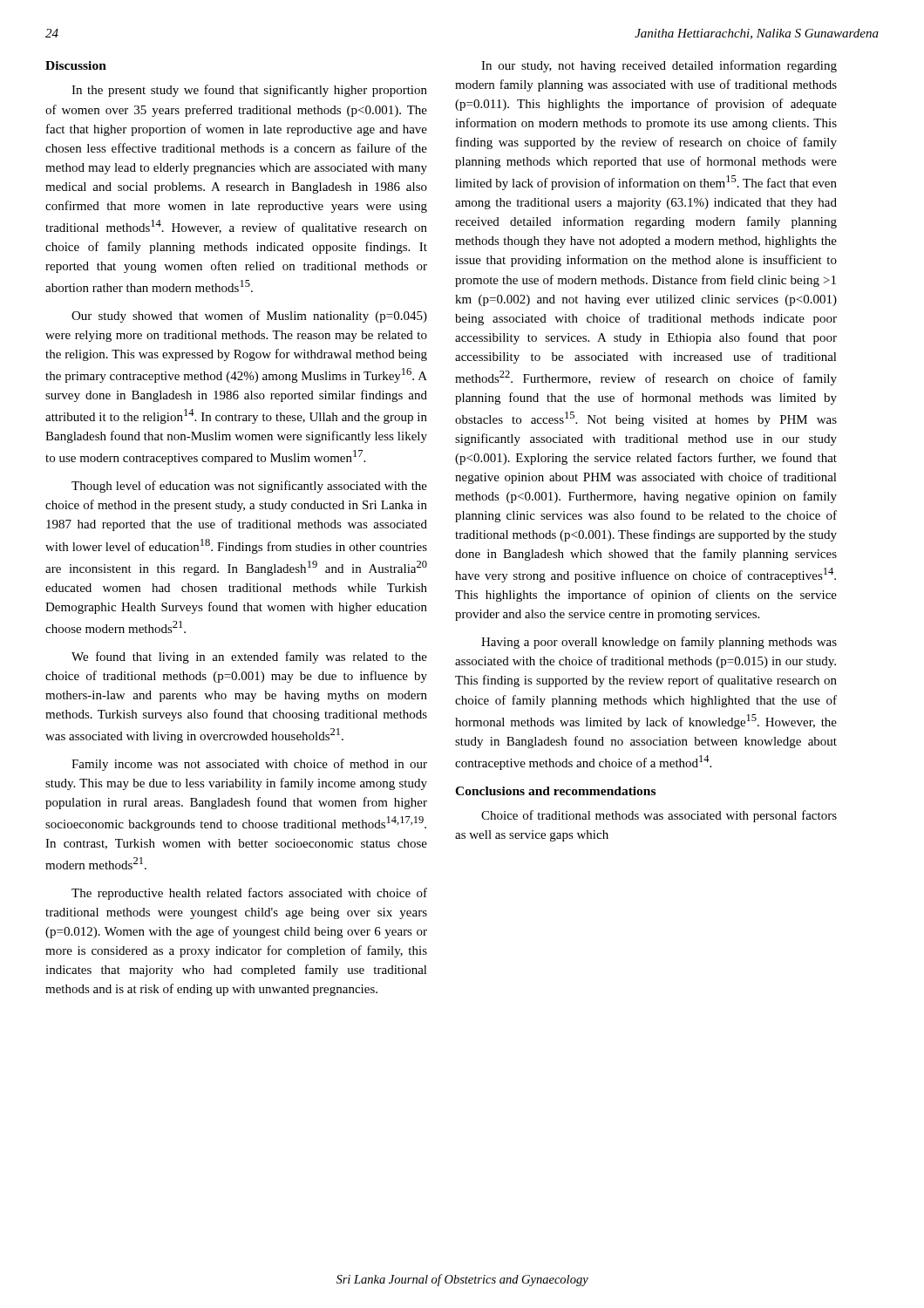Click on the text starting "The reproductive health related factors associated with choice"
Viewport: 924px width, 1308px height.
(x=236, y=941)
